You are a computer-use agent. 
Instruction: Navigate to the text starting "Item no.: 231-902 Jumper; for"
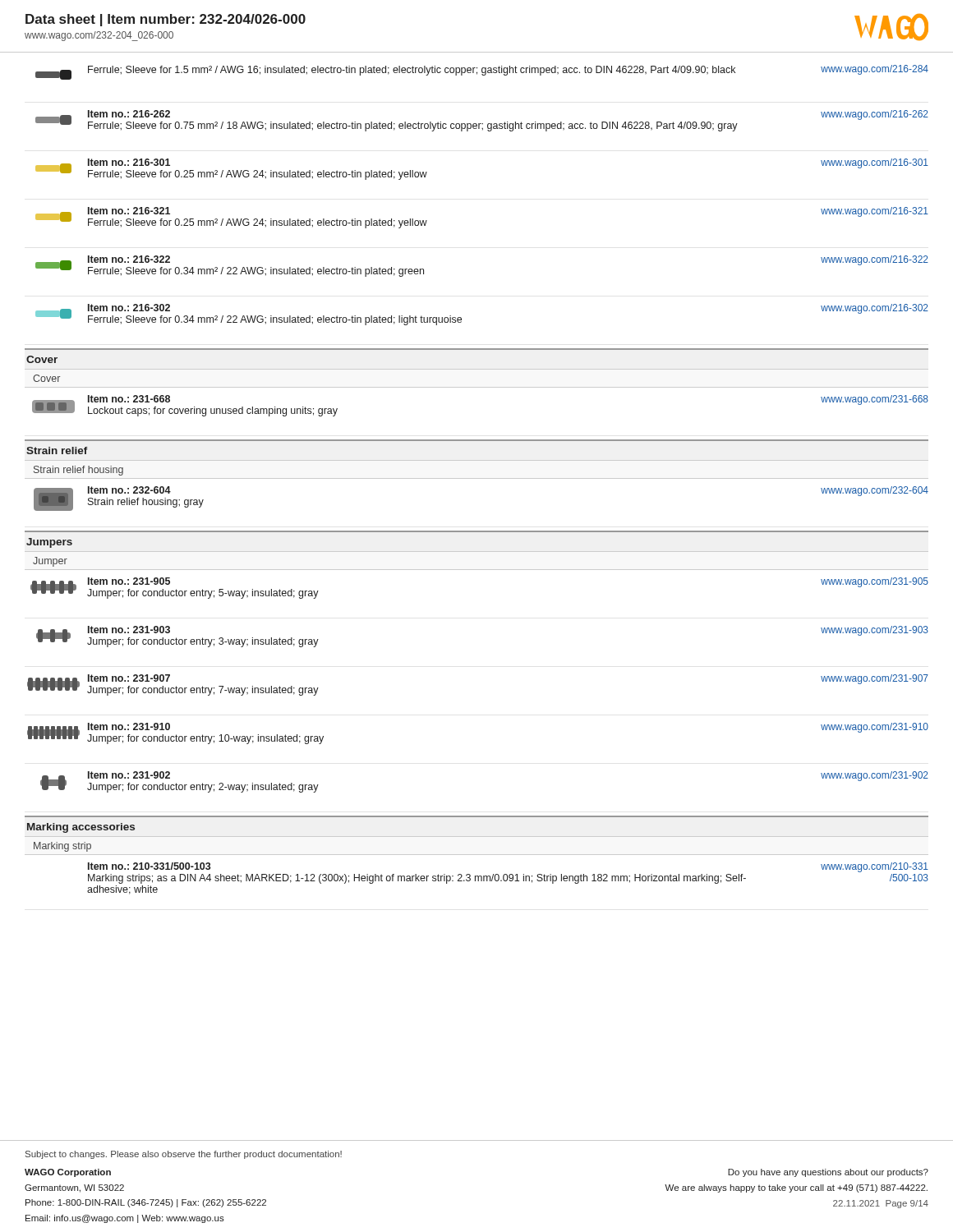(168, 785)
